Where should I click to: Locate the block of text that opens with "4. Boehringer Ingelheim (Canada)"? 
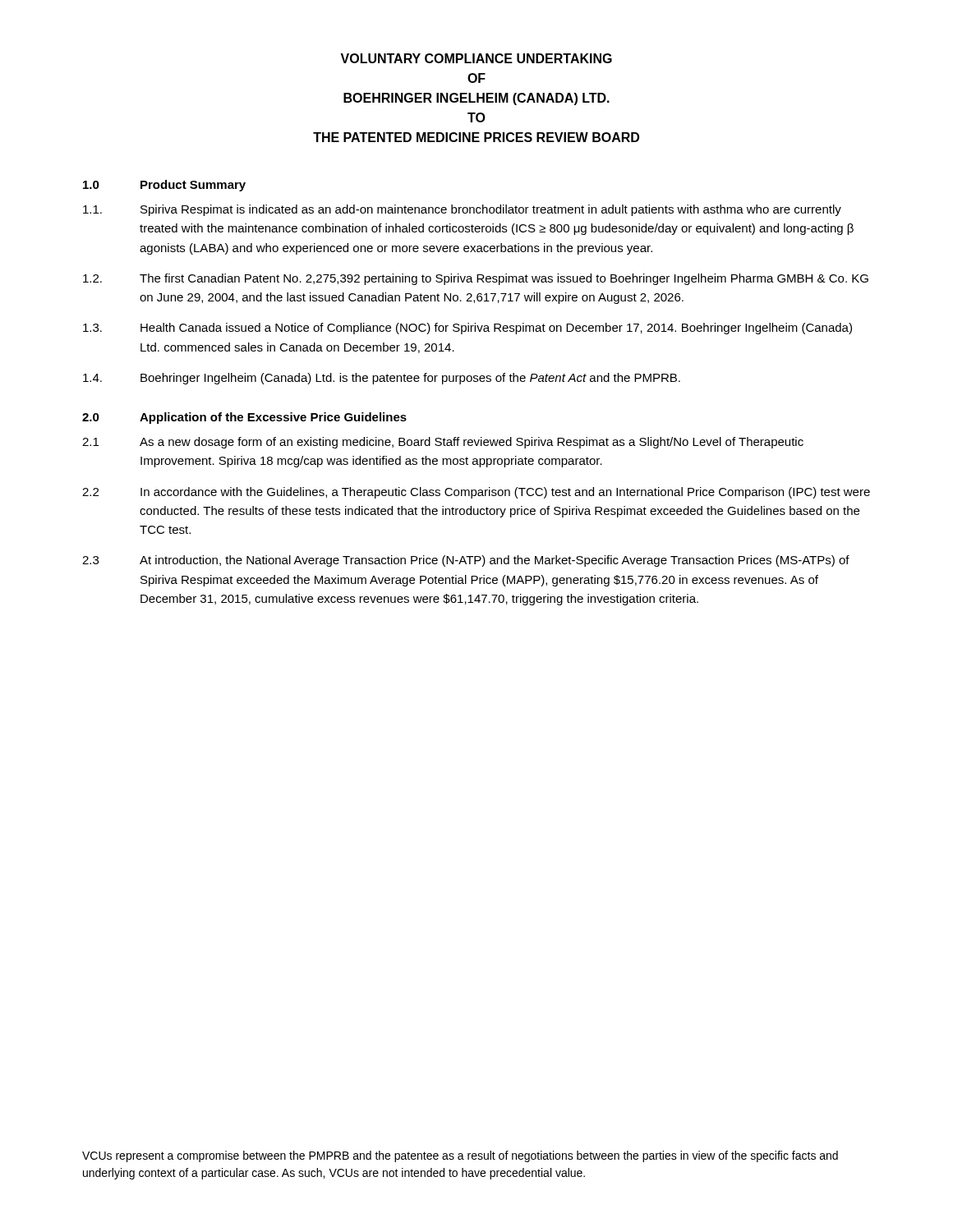pyautogui.click(x=476, y=377)
